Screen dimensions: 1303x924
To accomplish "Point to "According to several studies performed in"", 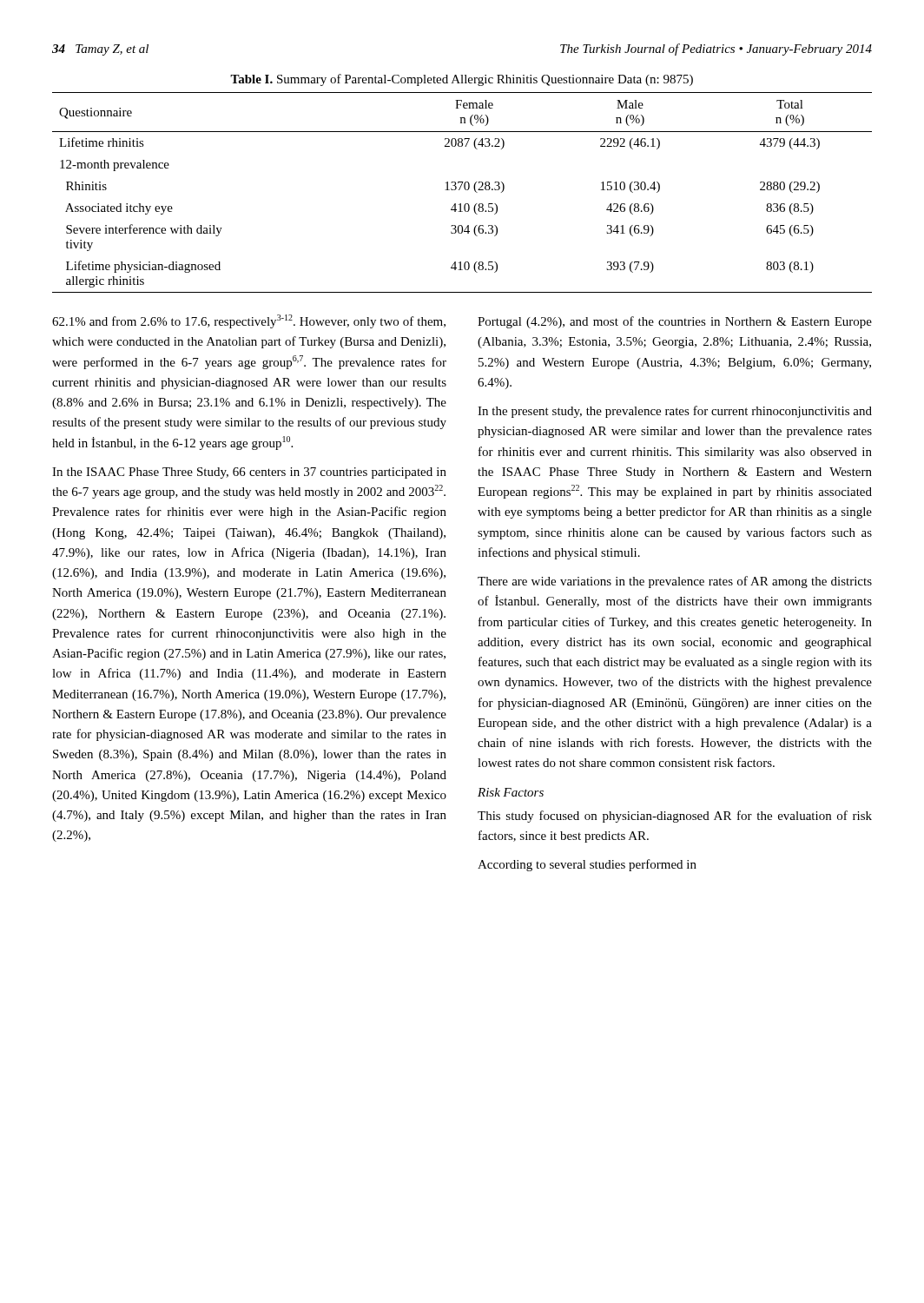I will point(675,865).
